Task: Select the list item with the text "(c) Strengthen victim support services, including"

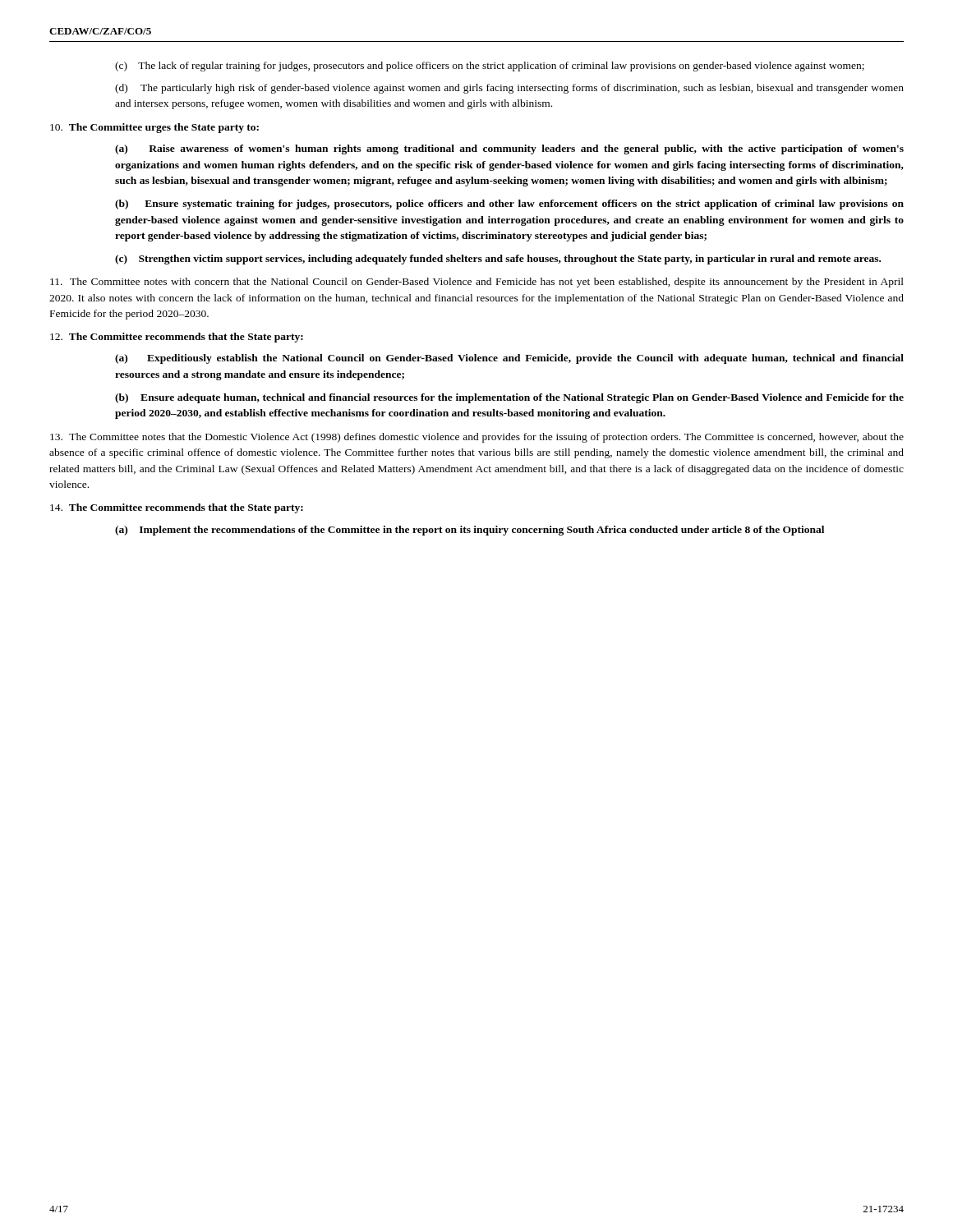Action: pos(509,258)
